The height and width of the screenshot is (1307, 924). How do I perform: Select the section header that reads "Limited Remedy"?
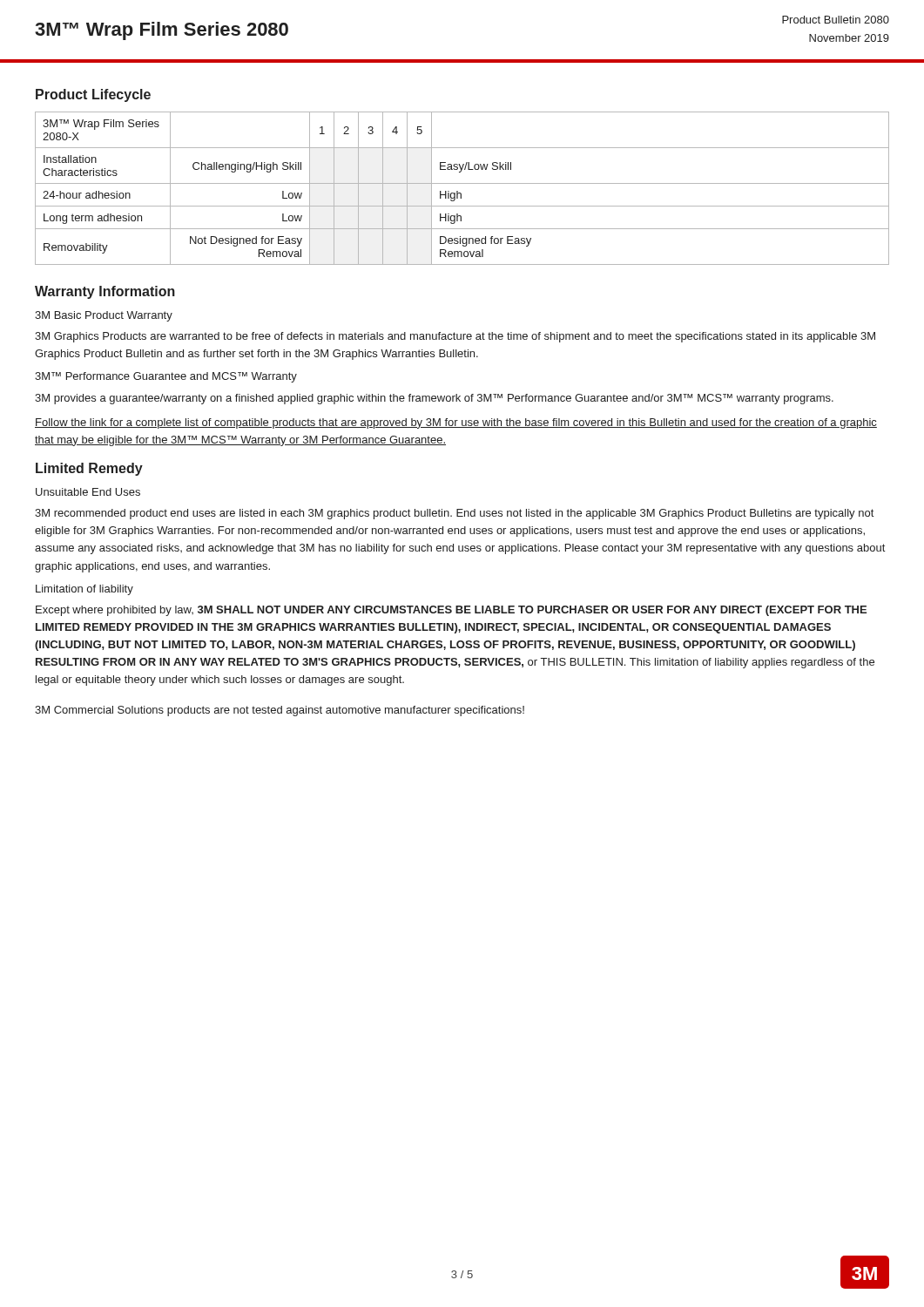(x=89, y=468)
